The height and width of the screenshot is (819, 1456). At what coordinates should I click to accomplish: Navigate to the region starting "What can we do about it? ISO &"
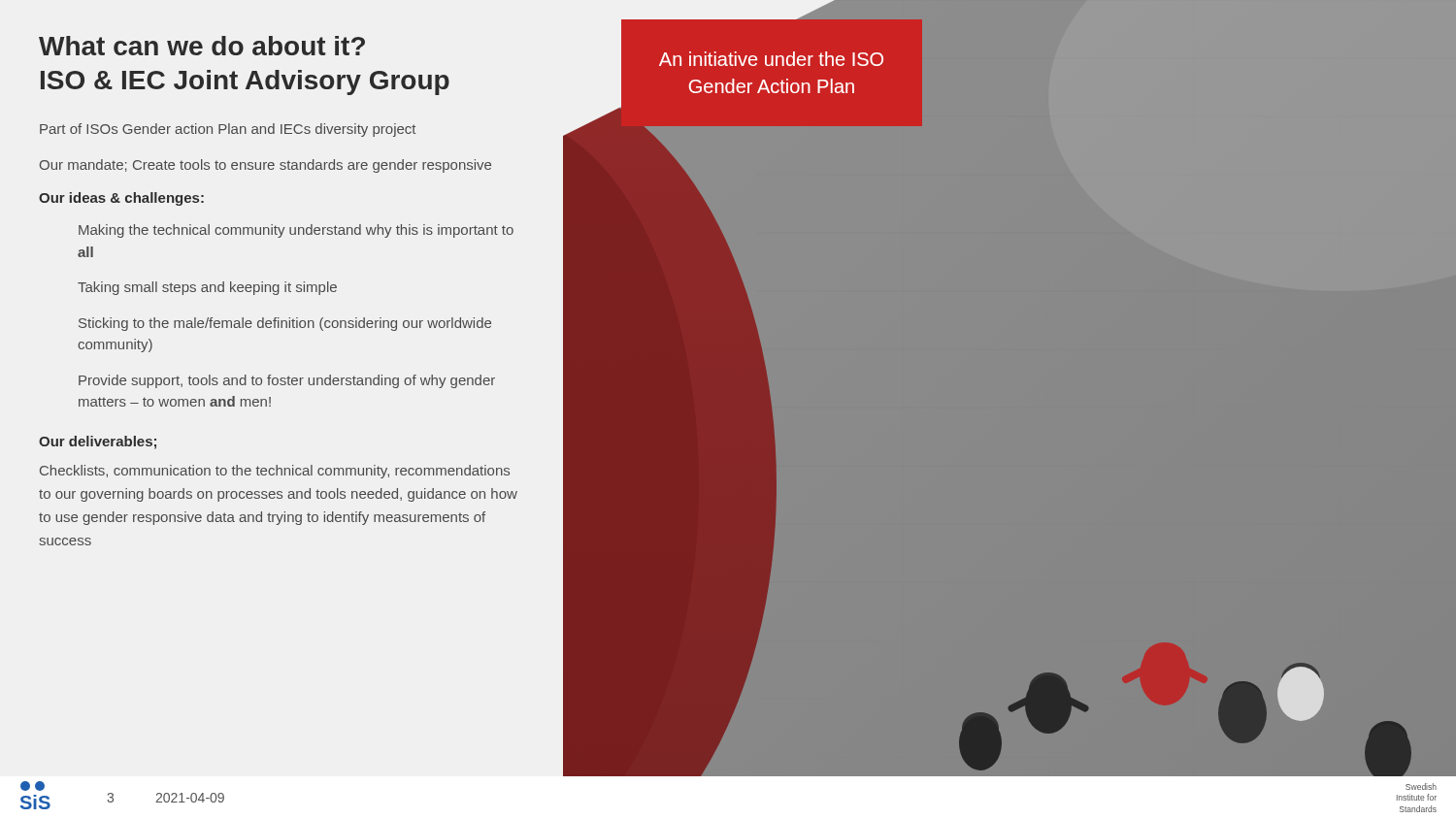[x=244, y=63]
